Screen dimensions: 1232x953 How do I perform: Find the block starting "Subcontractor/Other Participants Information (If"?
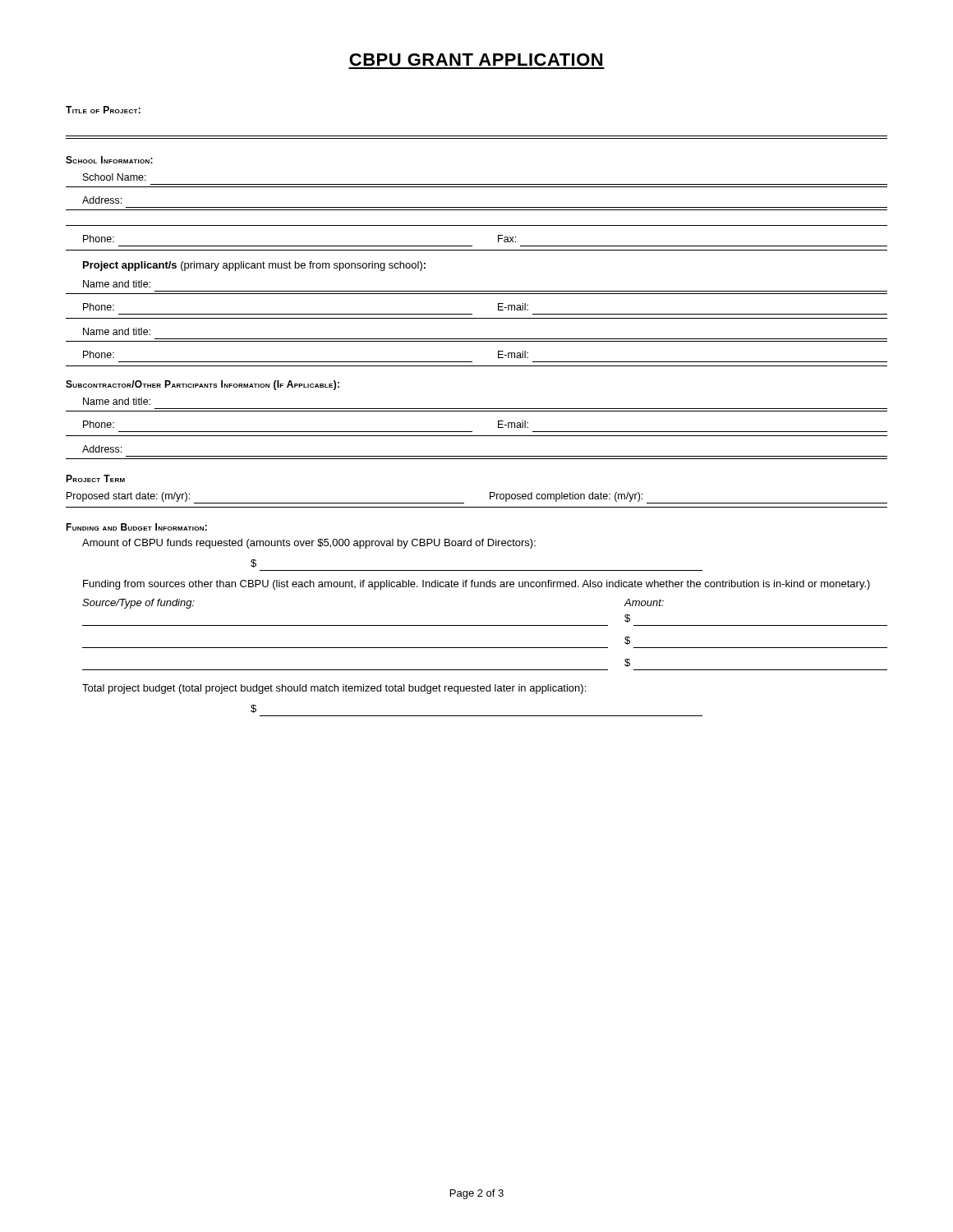click(x=203, y=384)
